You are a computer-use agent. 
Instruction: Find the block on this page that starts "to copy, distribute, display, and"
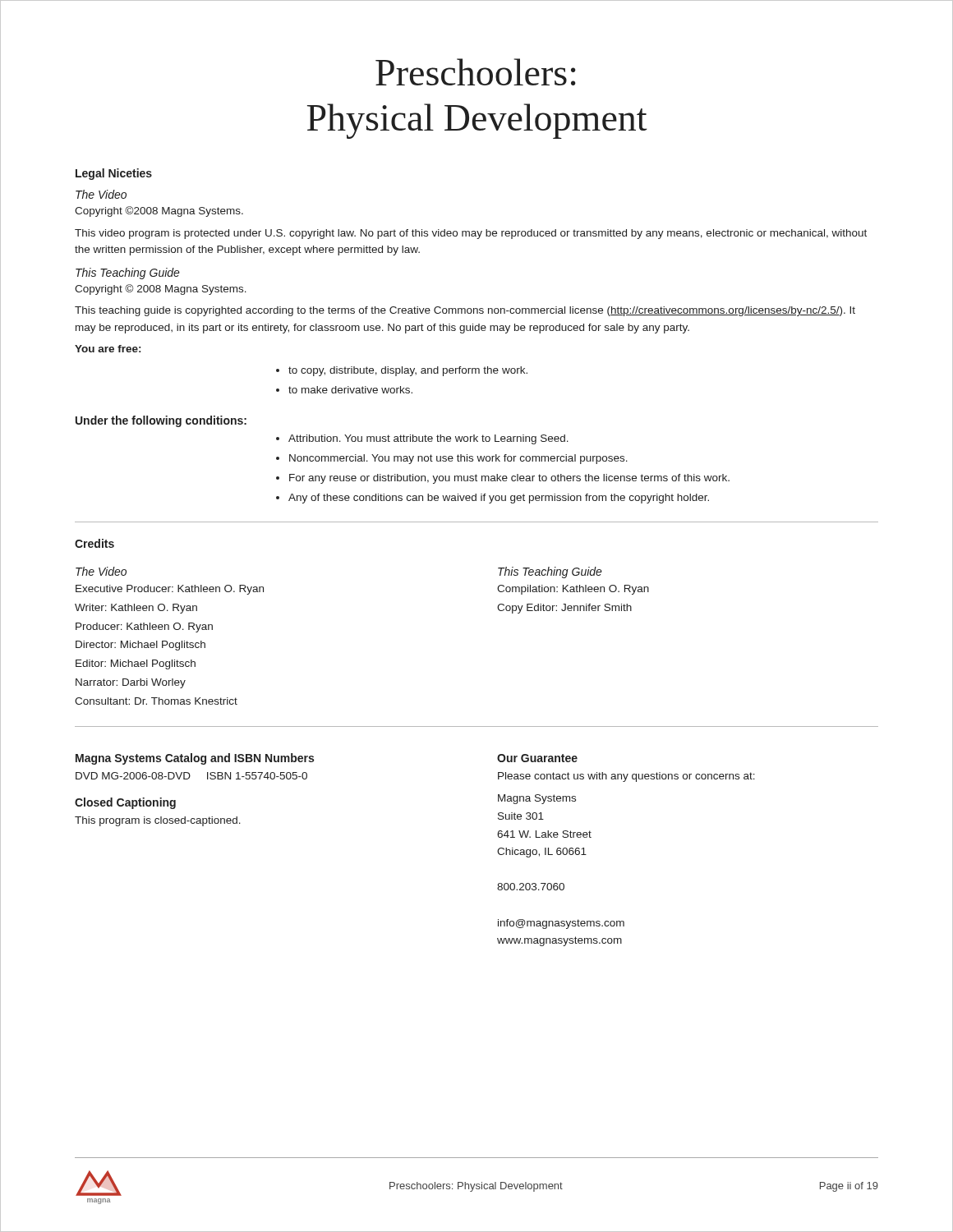coord(408,370)
